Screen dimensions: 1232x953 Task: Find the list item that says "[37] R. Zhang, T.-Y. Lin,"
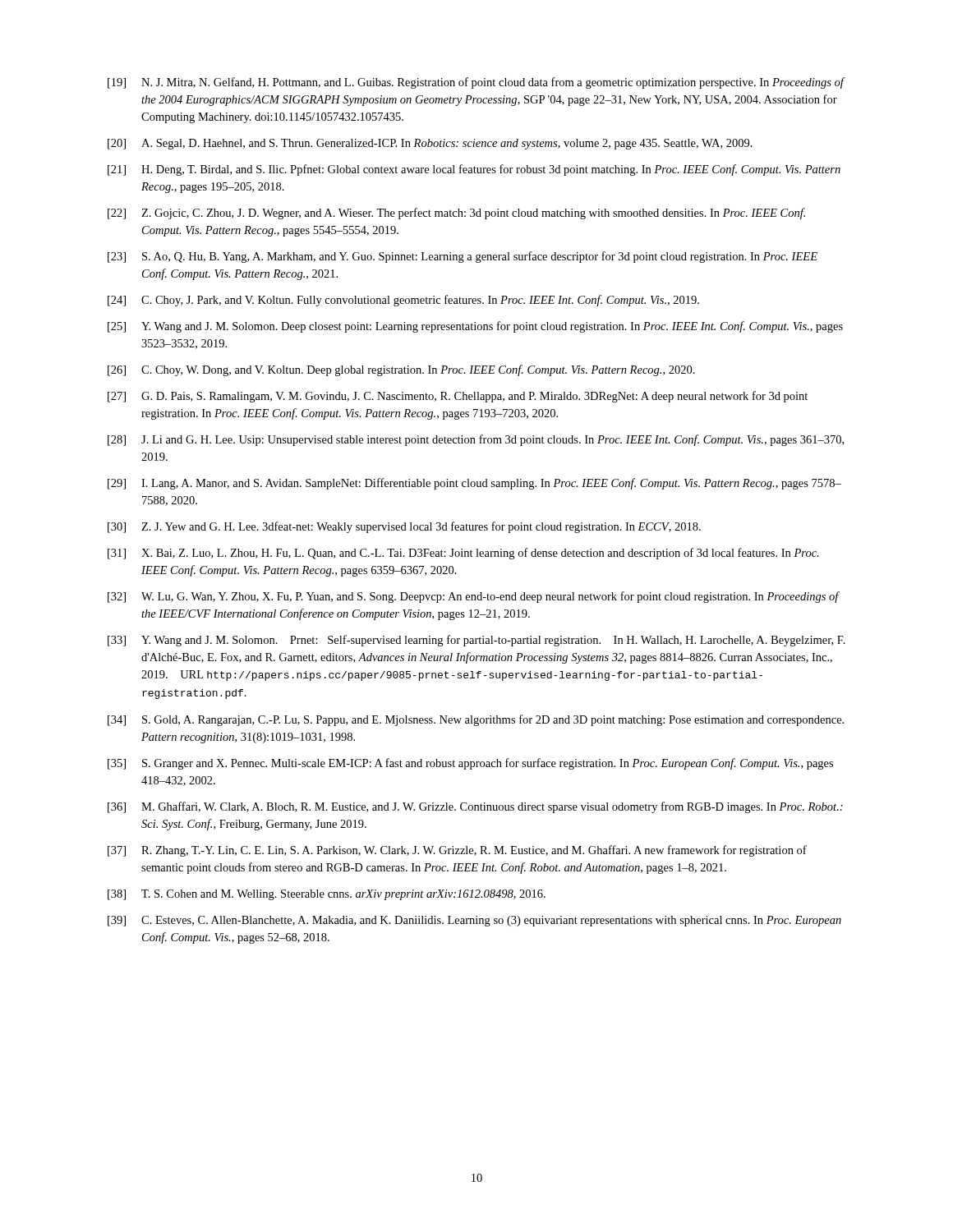476,859
